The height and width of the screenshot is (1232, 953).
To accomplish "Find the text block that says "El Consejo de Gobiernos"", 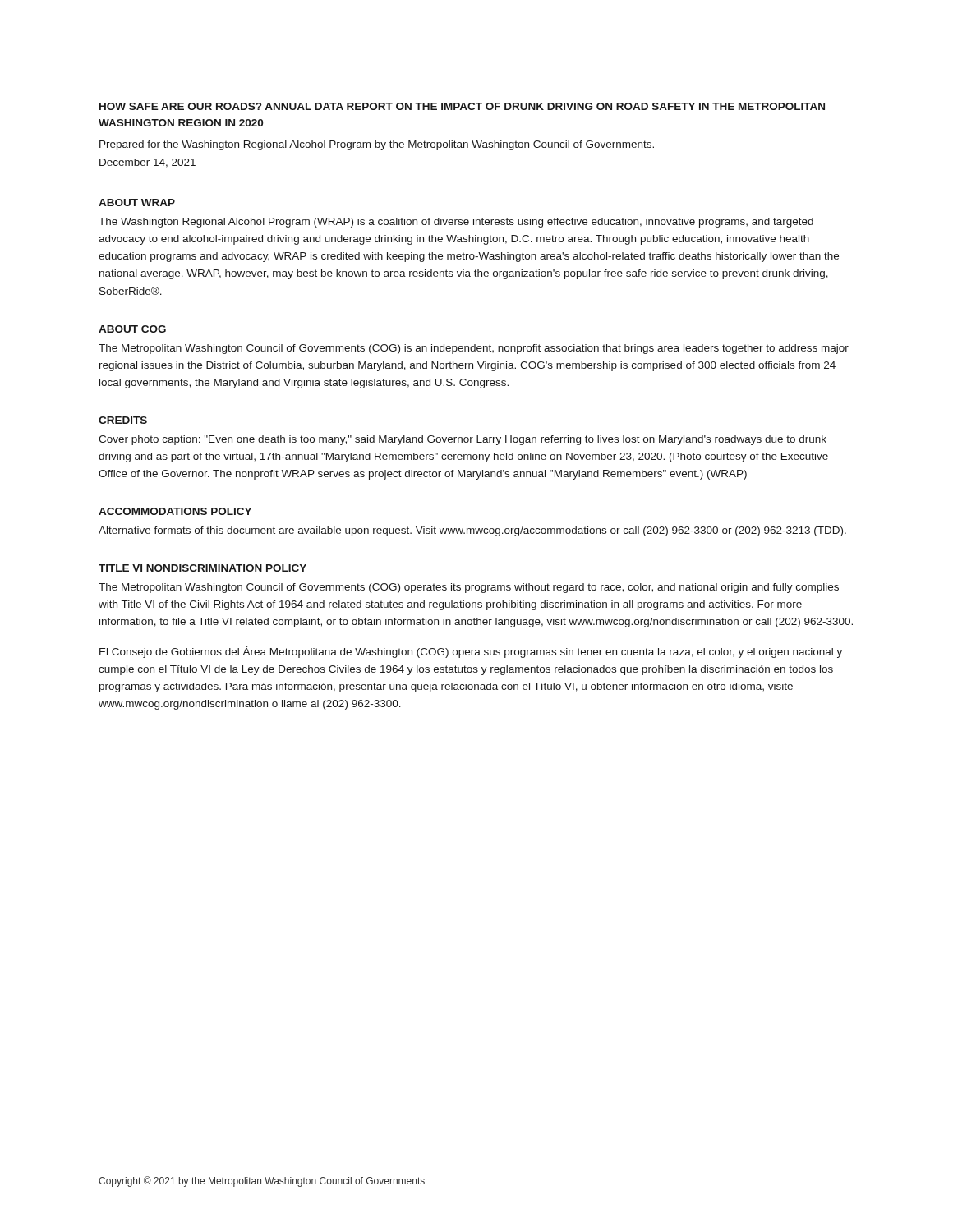I will (470, 678).
